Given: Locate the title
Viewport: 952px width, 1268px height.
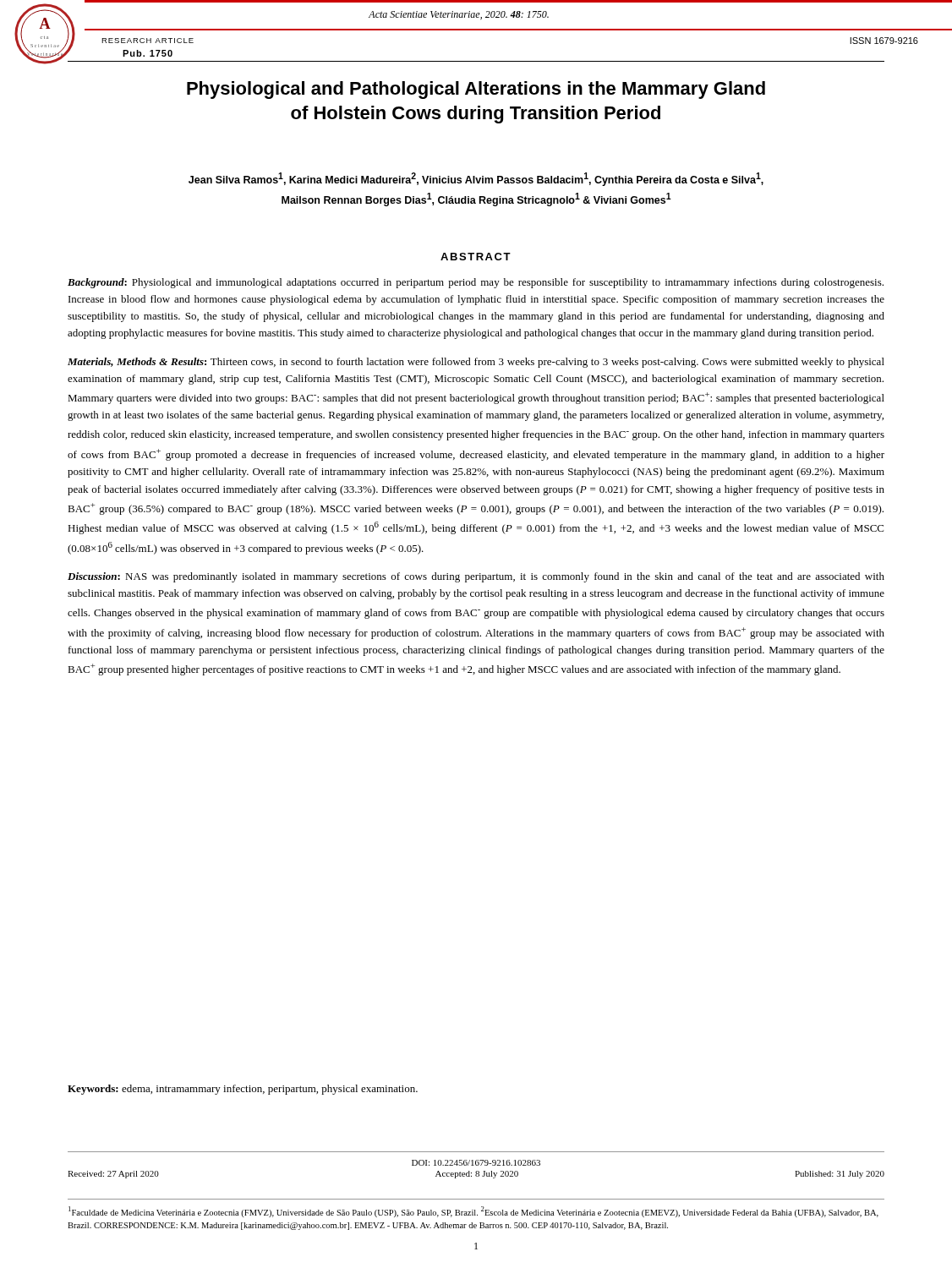Looking at the screenshot, I should click(x=476, y=101).
